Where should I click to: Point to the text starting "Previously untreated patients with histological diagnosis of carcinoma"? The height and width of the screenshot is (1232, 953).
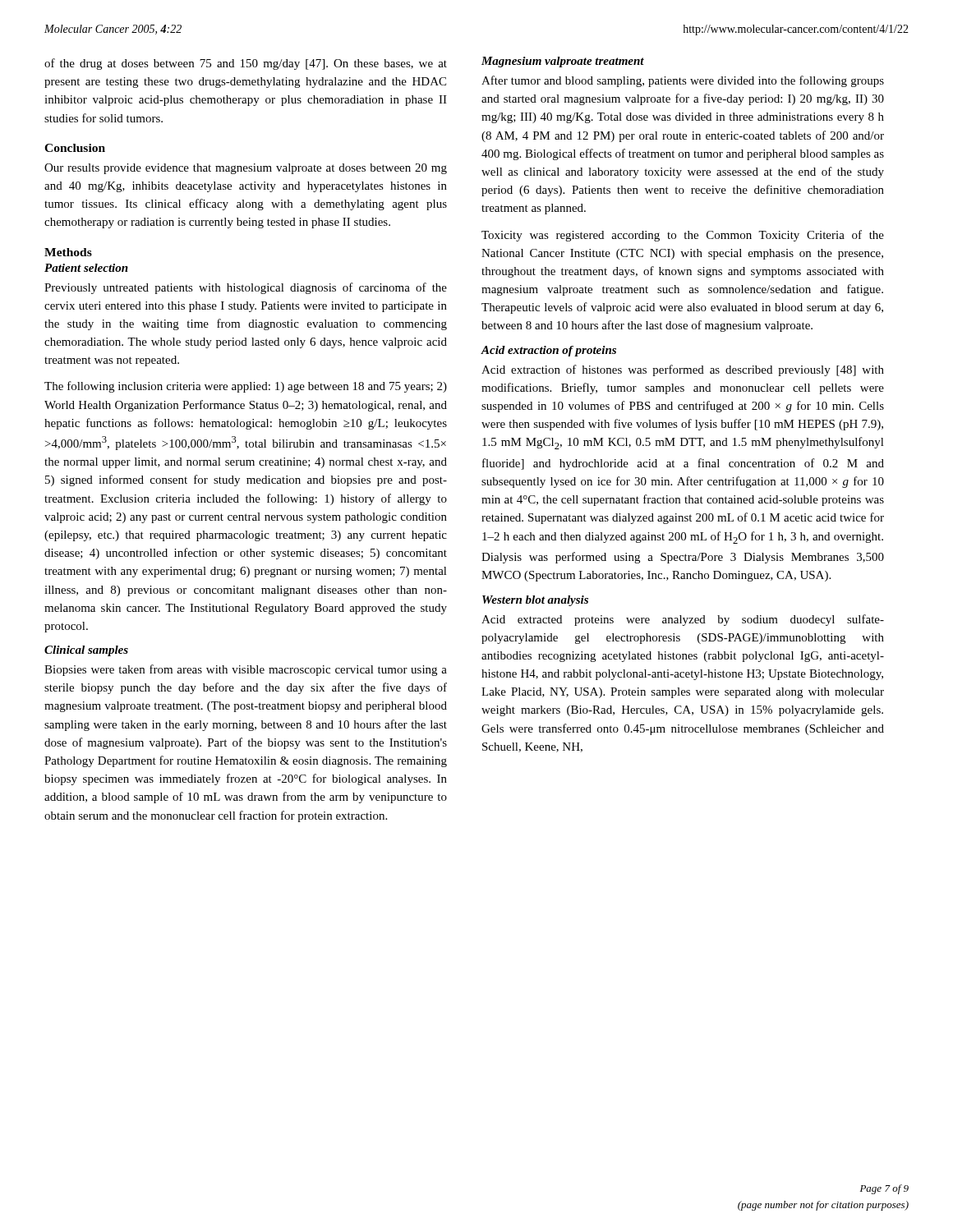246,457
